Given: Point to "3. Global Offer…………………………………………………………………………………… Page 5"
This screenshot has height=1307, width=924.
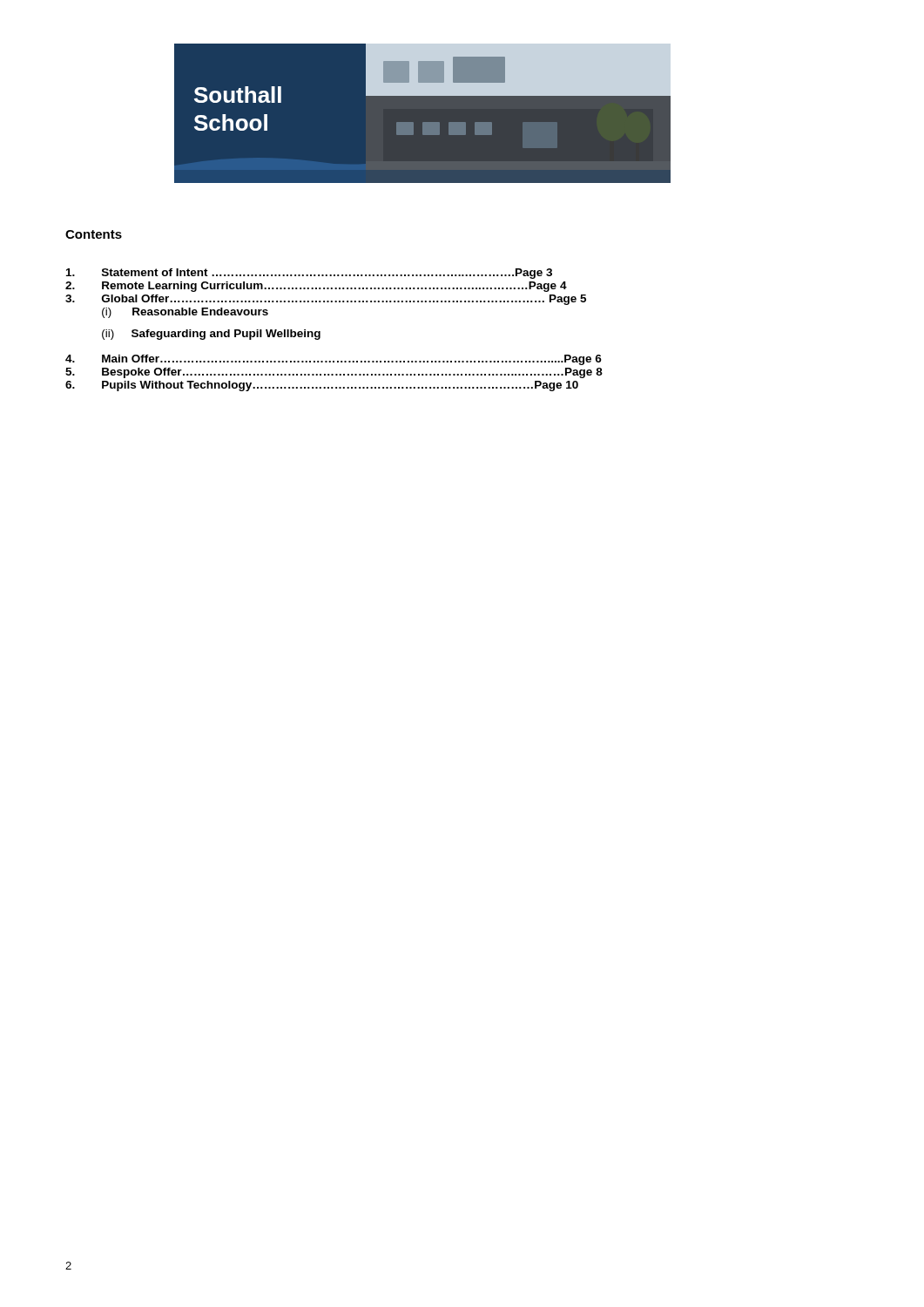Looking at the screenshot, I should tap(392, 298).
